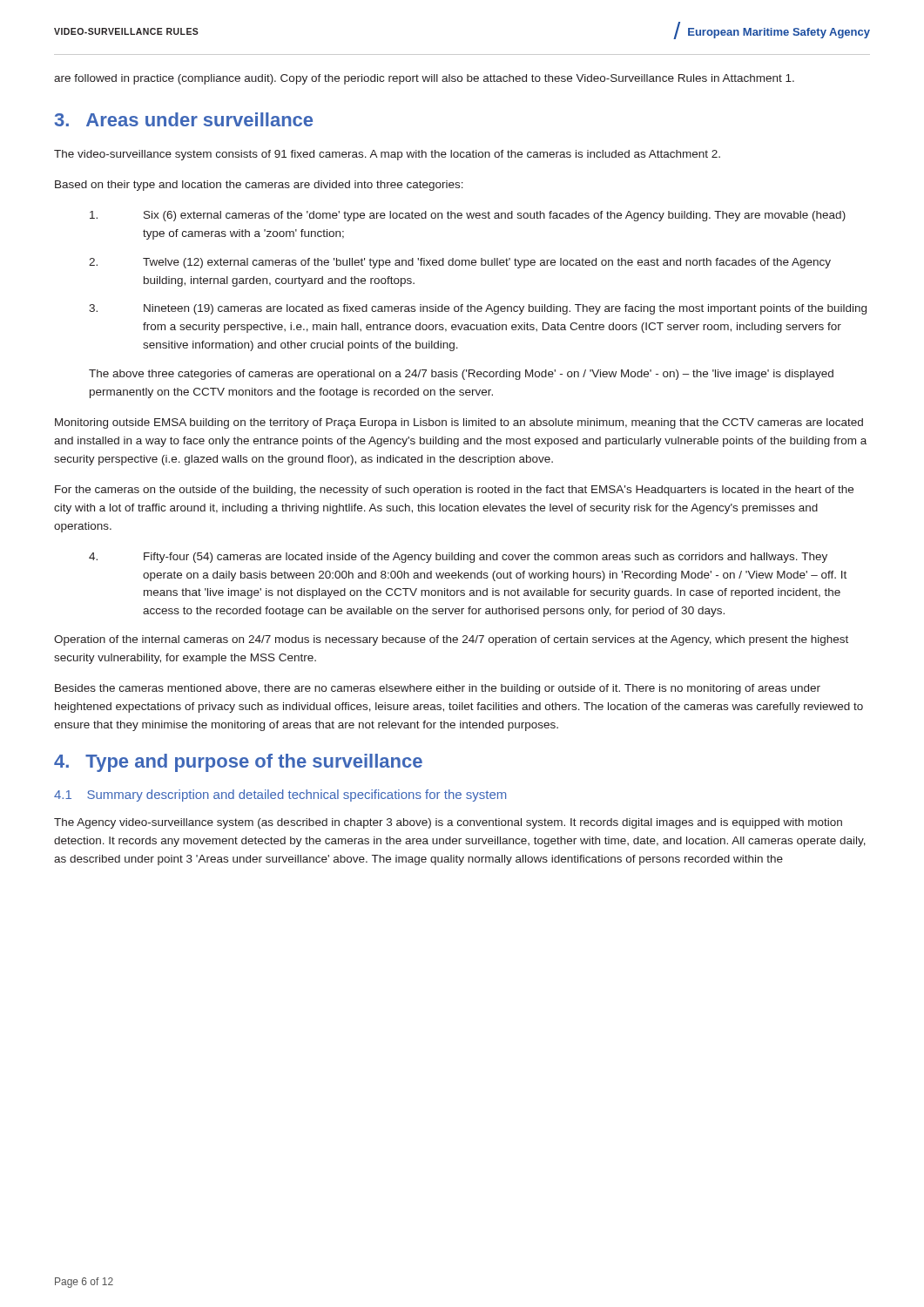Point to the block starting "4.1 Summary description and detailed technical specifications"
The height and width of the screenshot is (1307, 924).
pos(281,794)
